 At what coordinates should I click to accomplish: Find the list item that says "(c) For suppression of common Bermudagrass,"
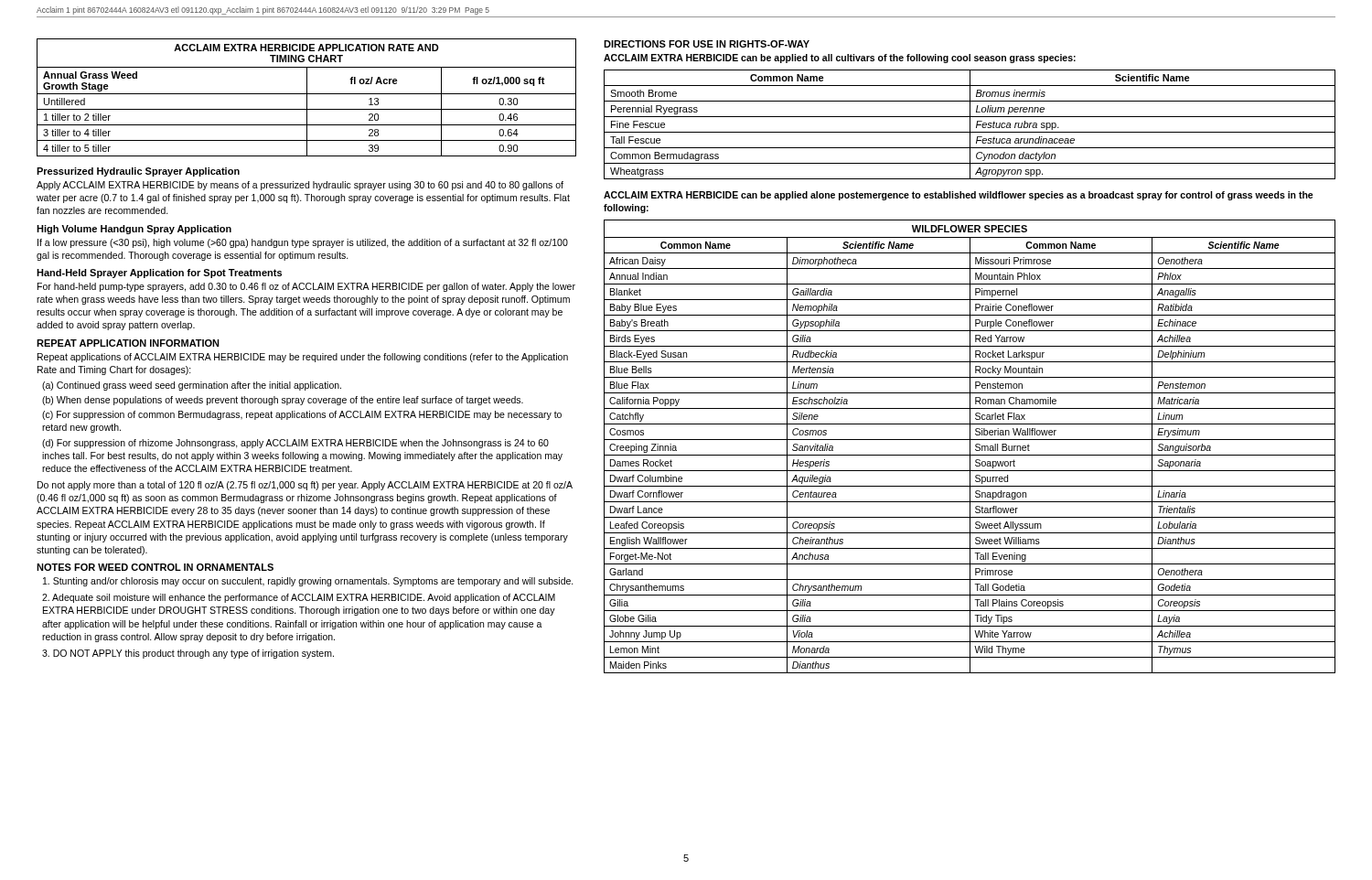[x=302, y=421]
